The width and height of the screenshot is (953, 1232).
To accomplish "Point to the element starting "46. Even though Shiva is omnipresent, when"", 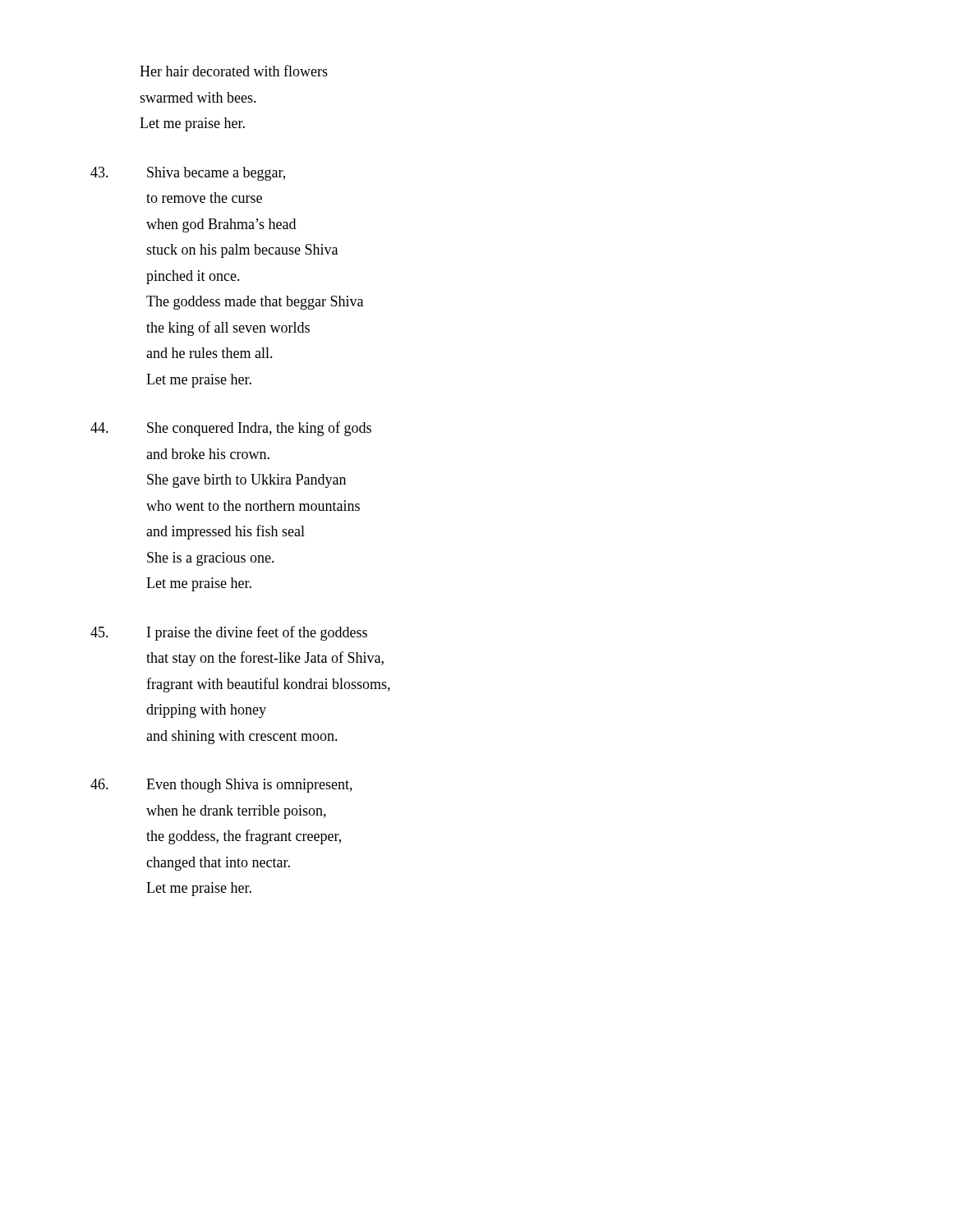I will coord(221,786).
